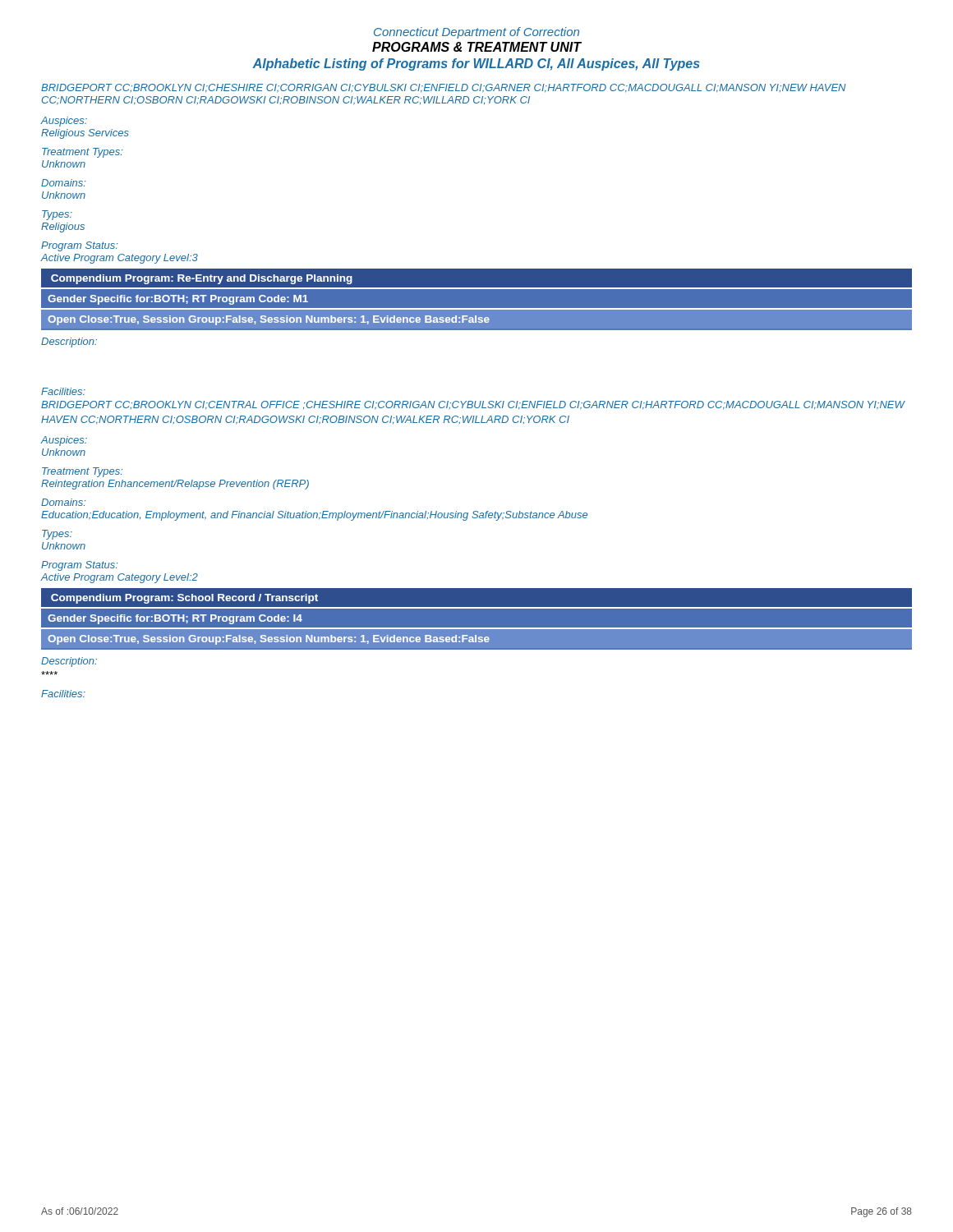Locate the section header that opens with "Compendium Program: Re-Entry"
Screen dimensions: 1232x953
(x=200, y=278)
